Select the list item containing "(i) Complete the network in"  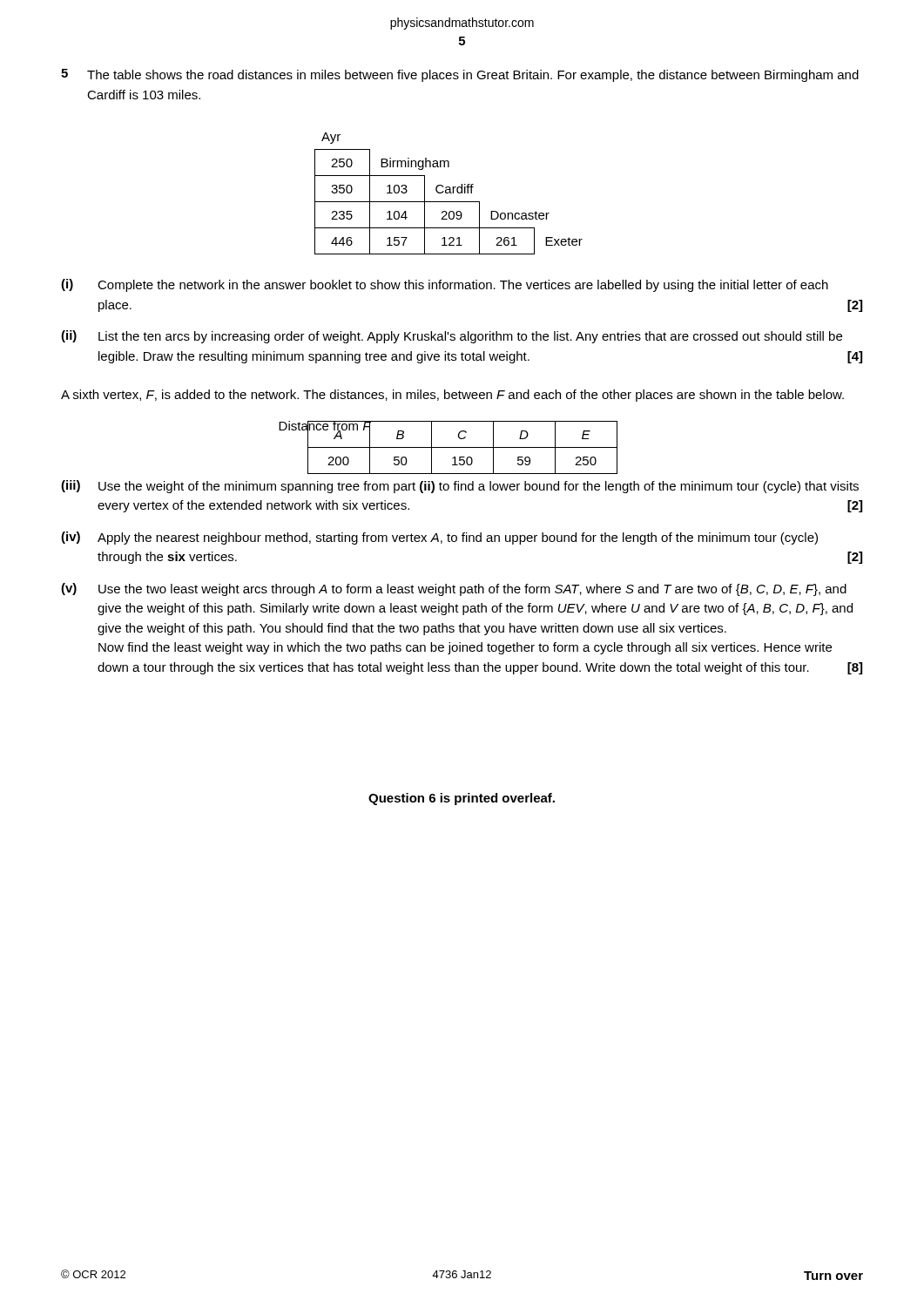(462, 295)
